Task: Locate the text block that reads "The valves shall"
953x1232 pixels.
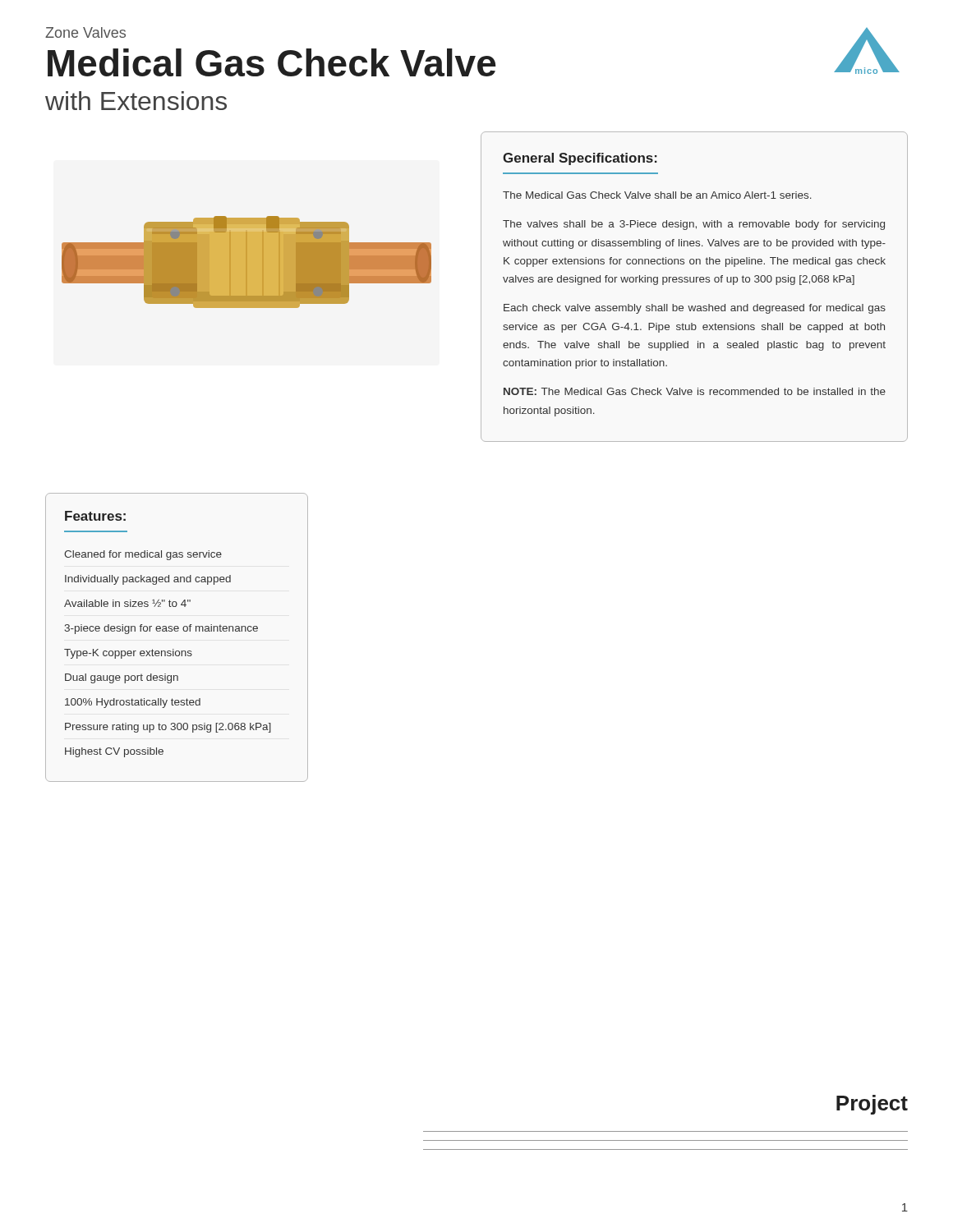Action: (694, 251)
